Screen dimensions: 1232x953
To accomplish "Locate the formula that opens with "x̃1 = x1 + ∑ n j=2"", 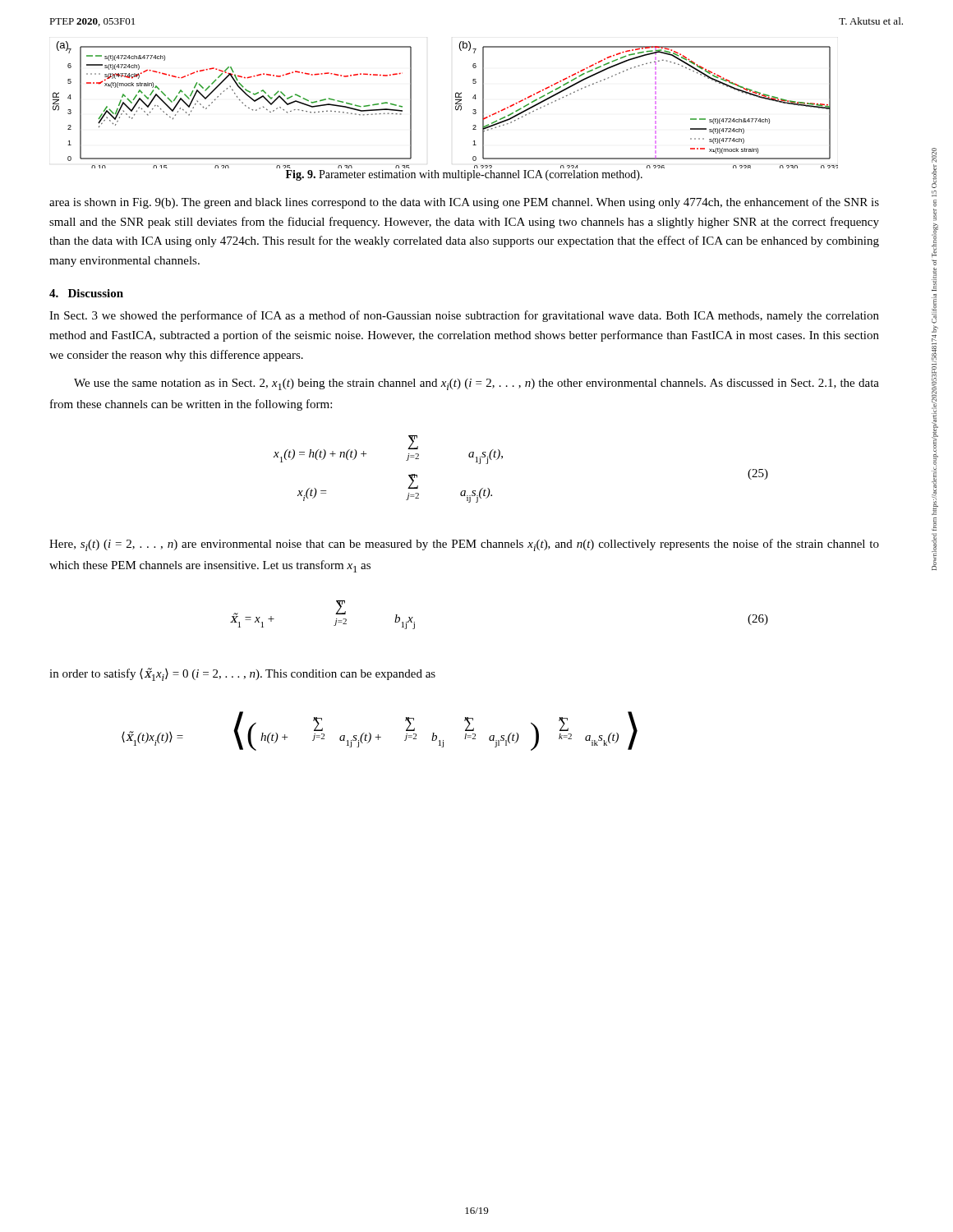I will tap(235, 614).
